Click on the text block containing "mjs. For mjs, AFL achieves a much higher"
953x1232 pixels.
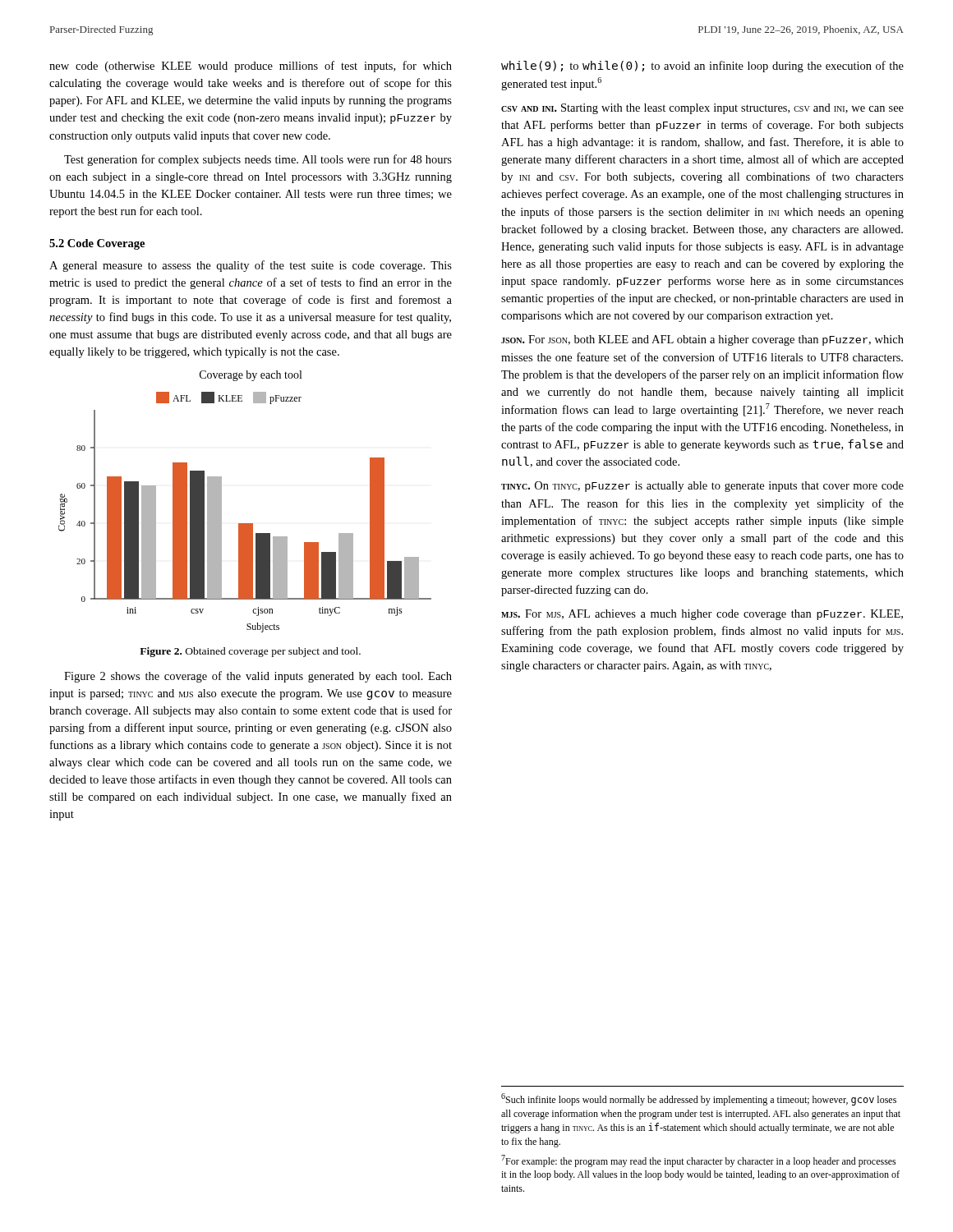702,640
